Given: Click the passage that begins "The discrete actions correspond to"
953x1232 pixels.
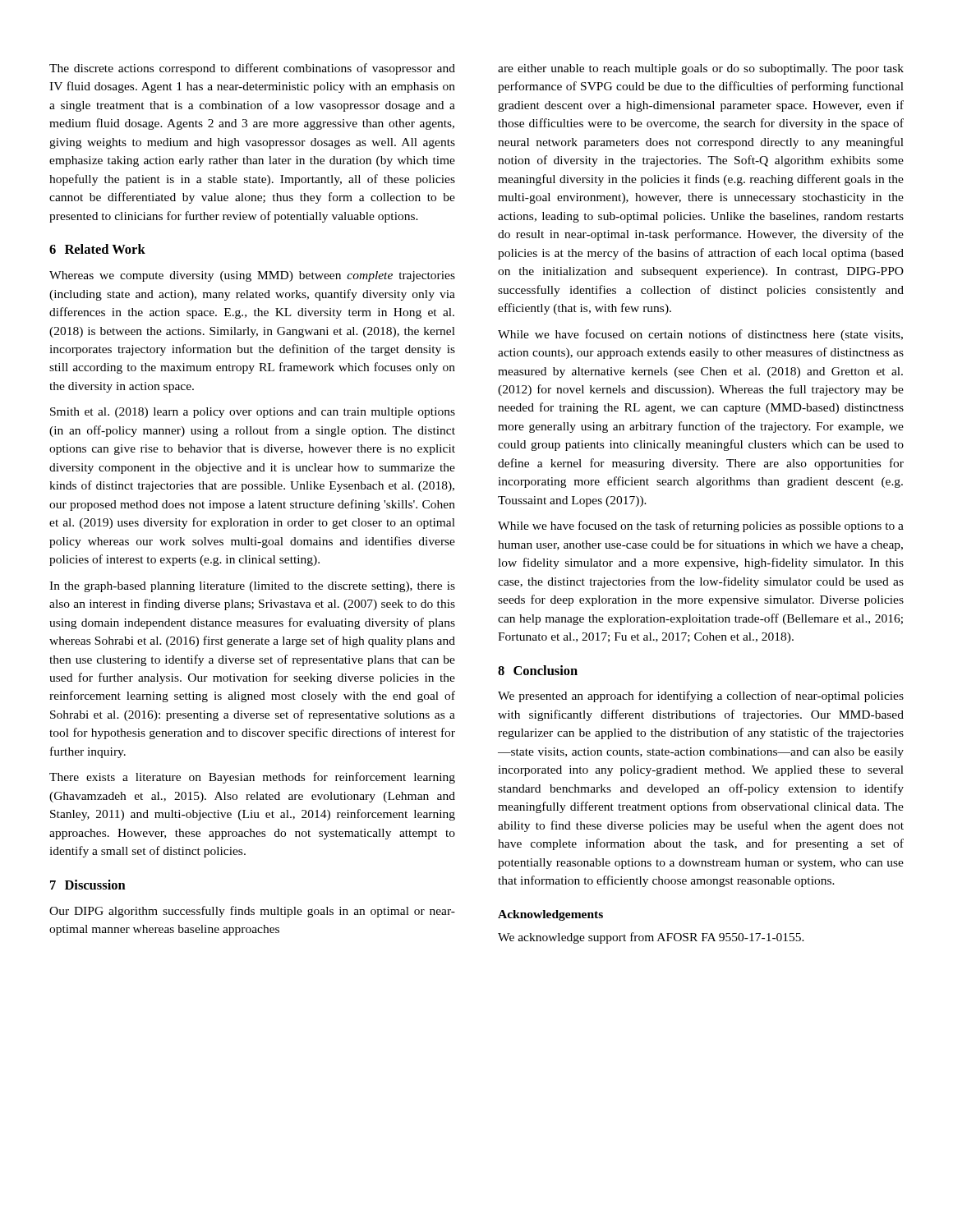Looking at the screenshot, I should [x=252, y=142].
